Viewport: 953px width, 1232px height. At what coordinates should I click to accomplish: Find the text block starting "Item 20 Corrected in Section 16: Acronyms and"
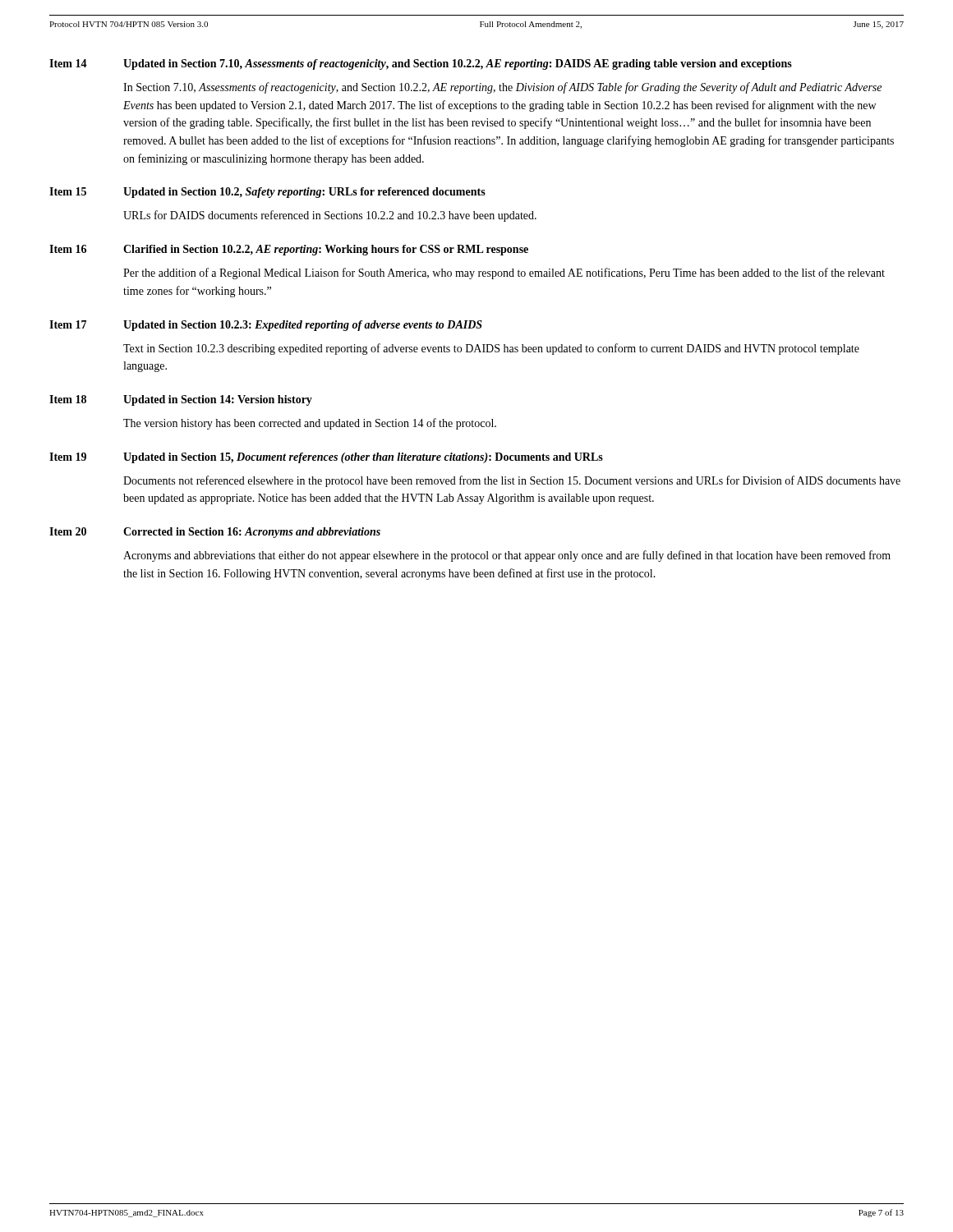pyautogui.click(x=215, y=533)
